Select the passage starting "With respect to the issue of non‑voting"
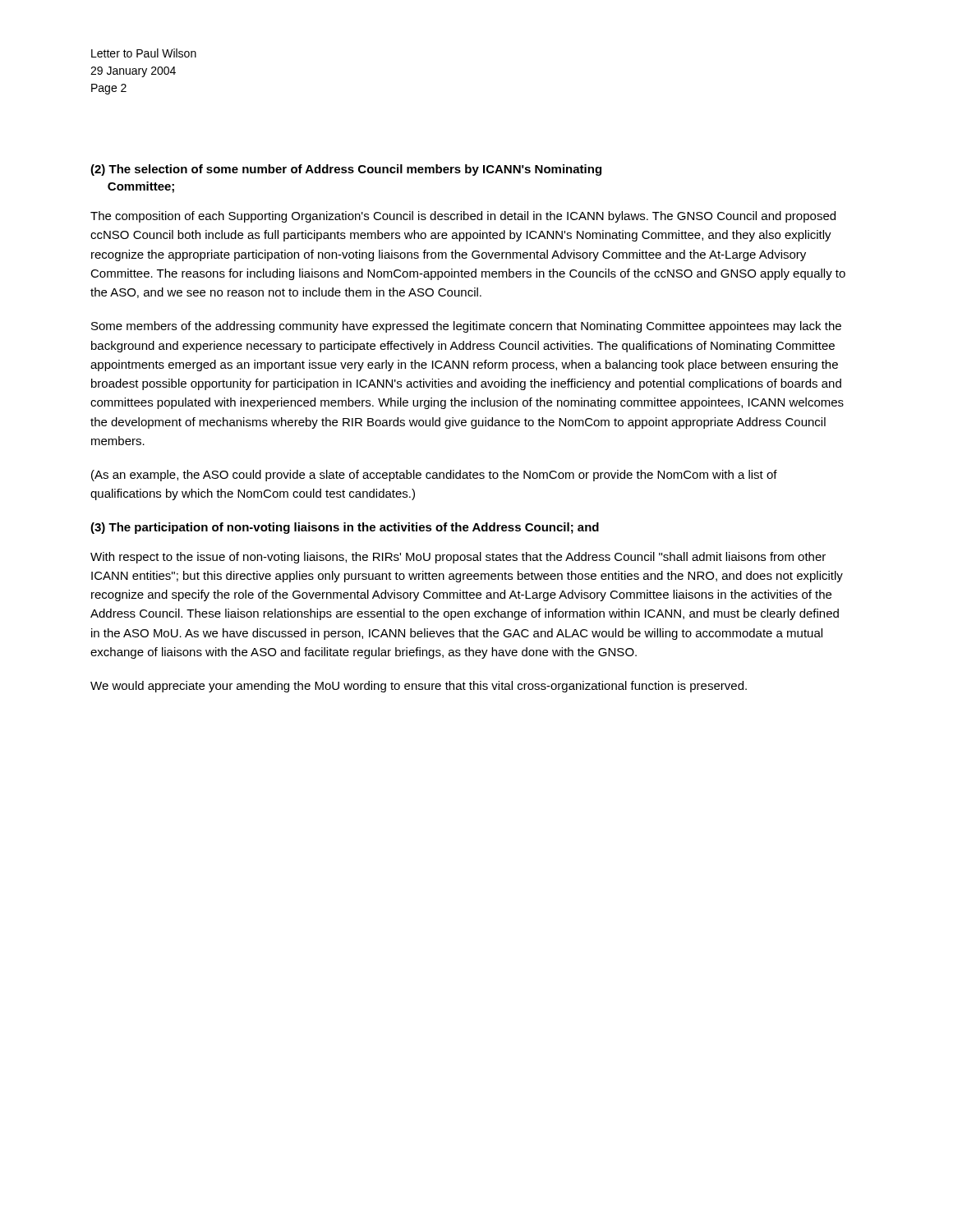953x1232 pixels. click(x=467, y=604)
